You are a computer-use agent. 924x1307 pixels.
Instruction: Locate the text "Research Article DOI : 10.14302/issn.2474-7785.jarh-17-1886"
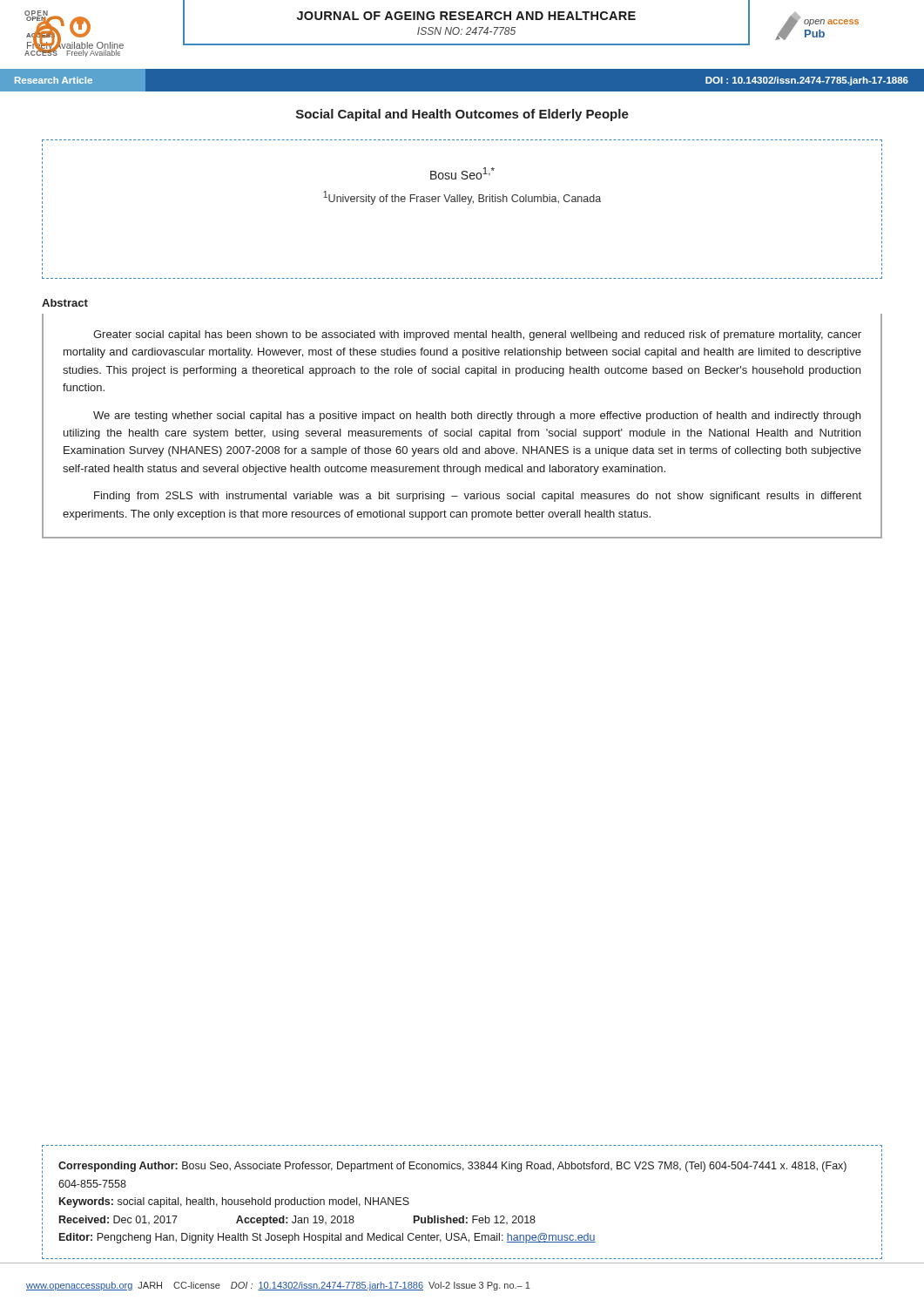coord(462,80)
